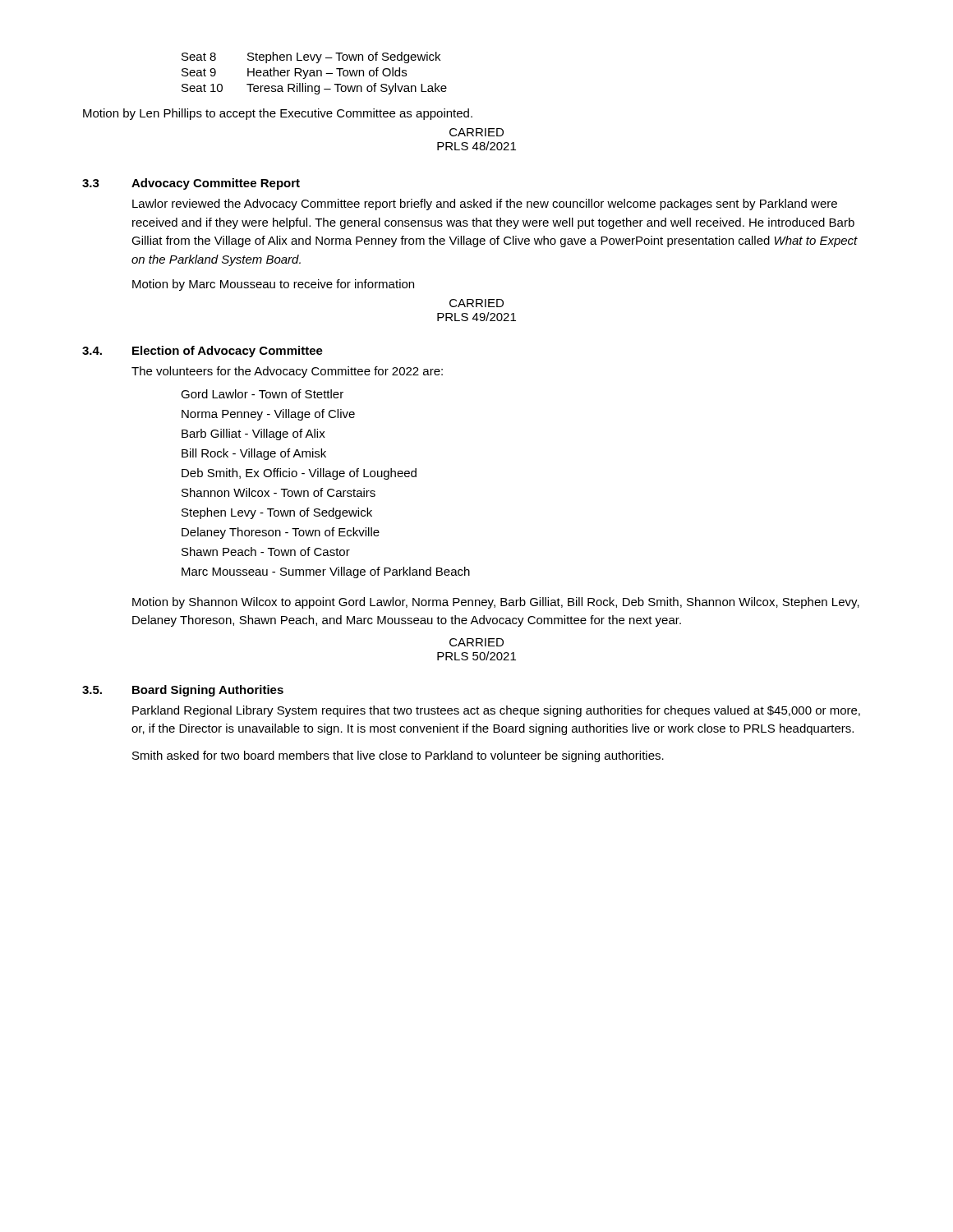Locate the section header that says "3.4. Election of Advocacy Committee"

pos(202,350)
